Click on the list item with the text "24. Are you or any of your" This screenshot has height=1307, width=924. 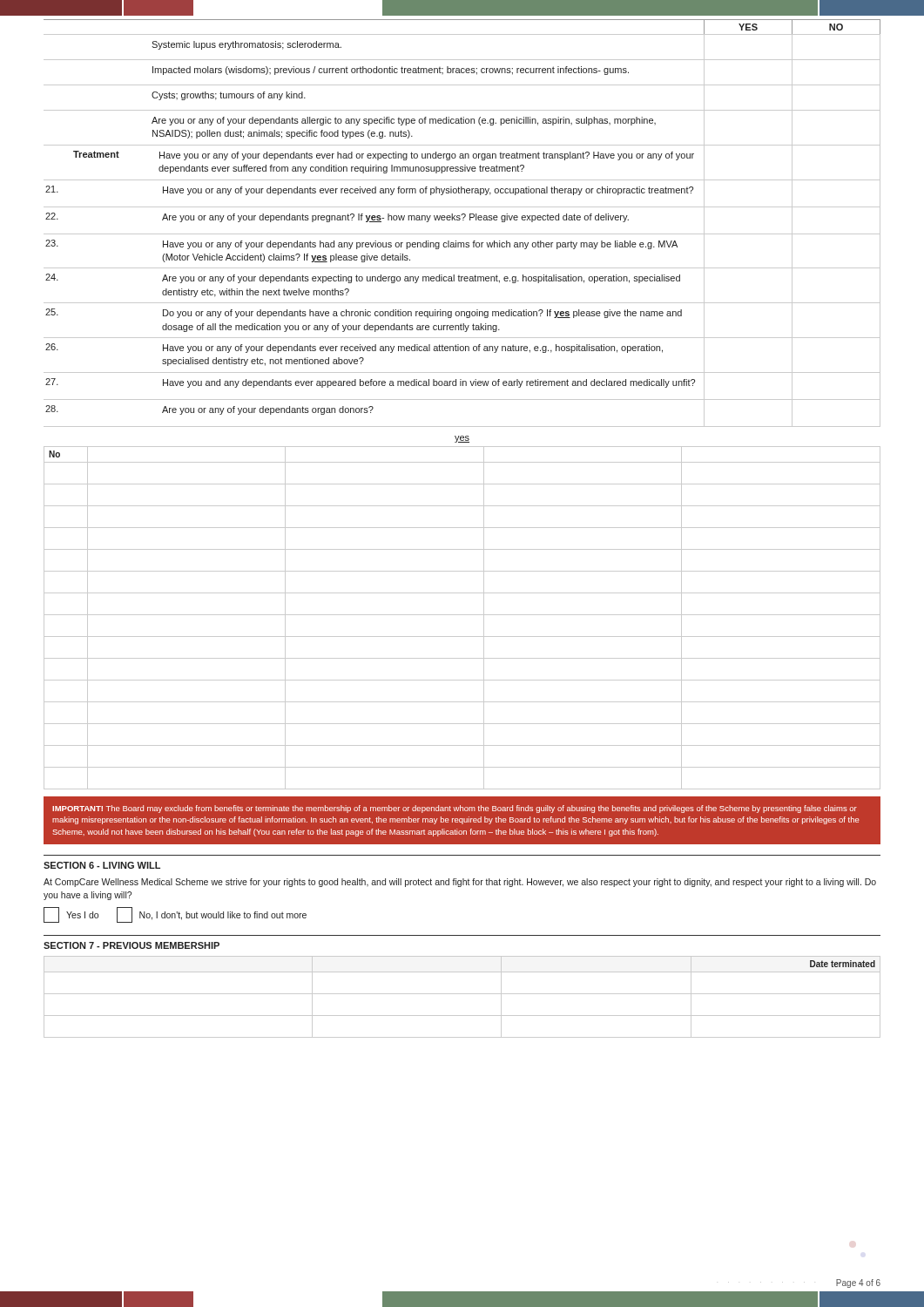coord(462,286)
